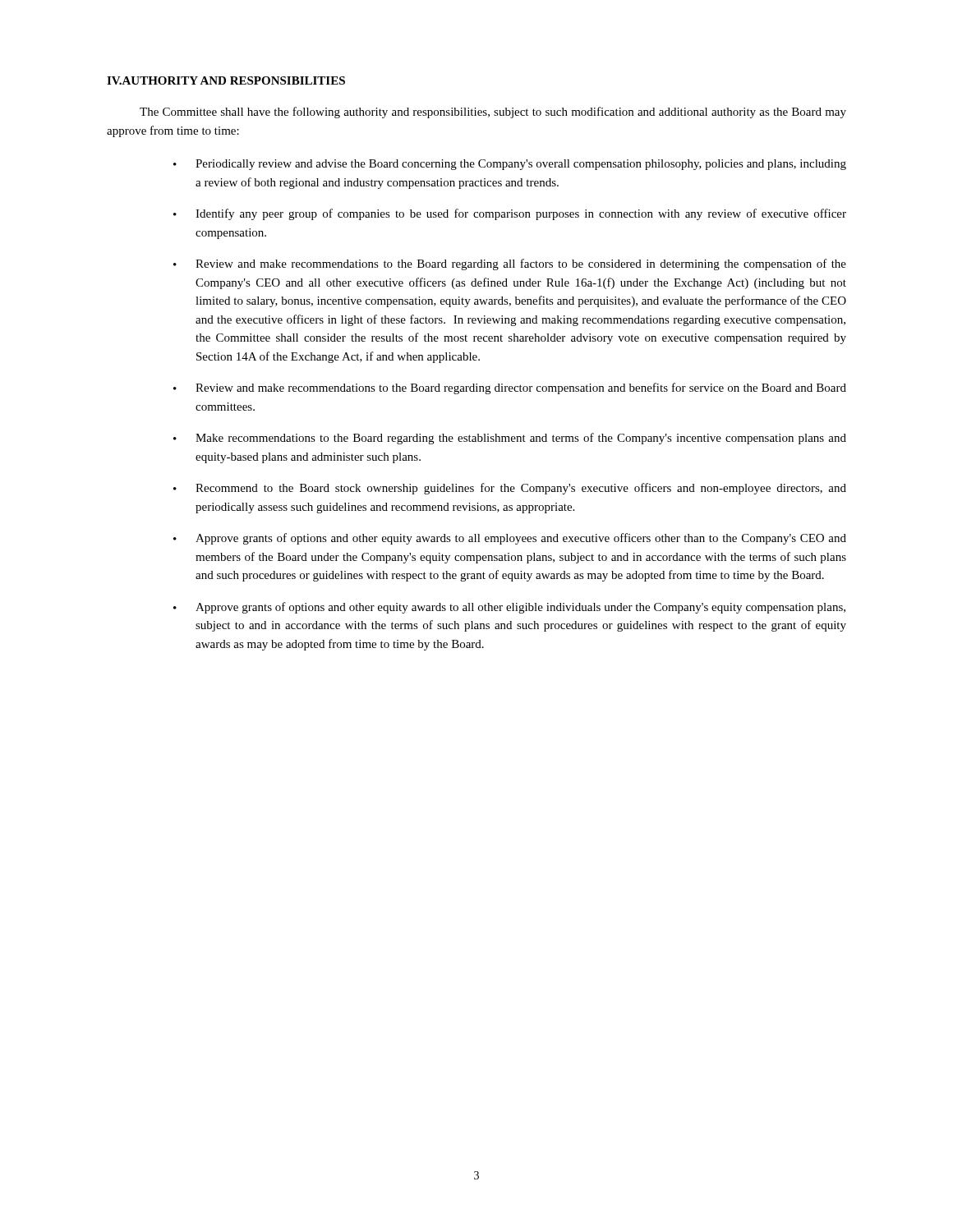This screenshot has width=953, height=1232.
Task: Click on the section header containing "IV.AUTHORITY AND RESPONSIBILITIES"
Action: (226, 81)
